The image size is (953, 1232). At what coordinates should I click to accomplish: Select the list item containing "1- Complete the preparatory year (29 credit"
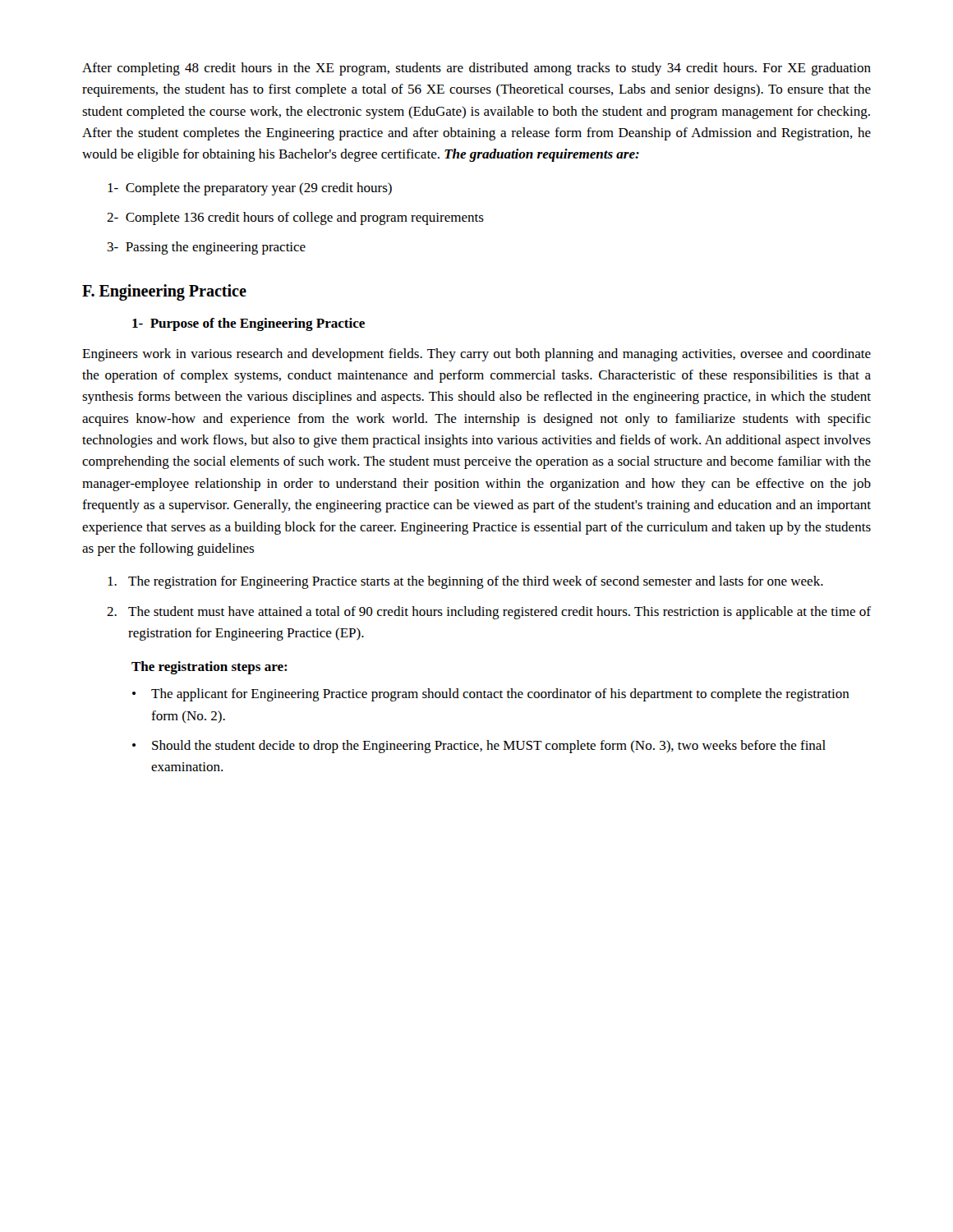250,189
